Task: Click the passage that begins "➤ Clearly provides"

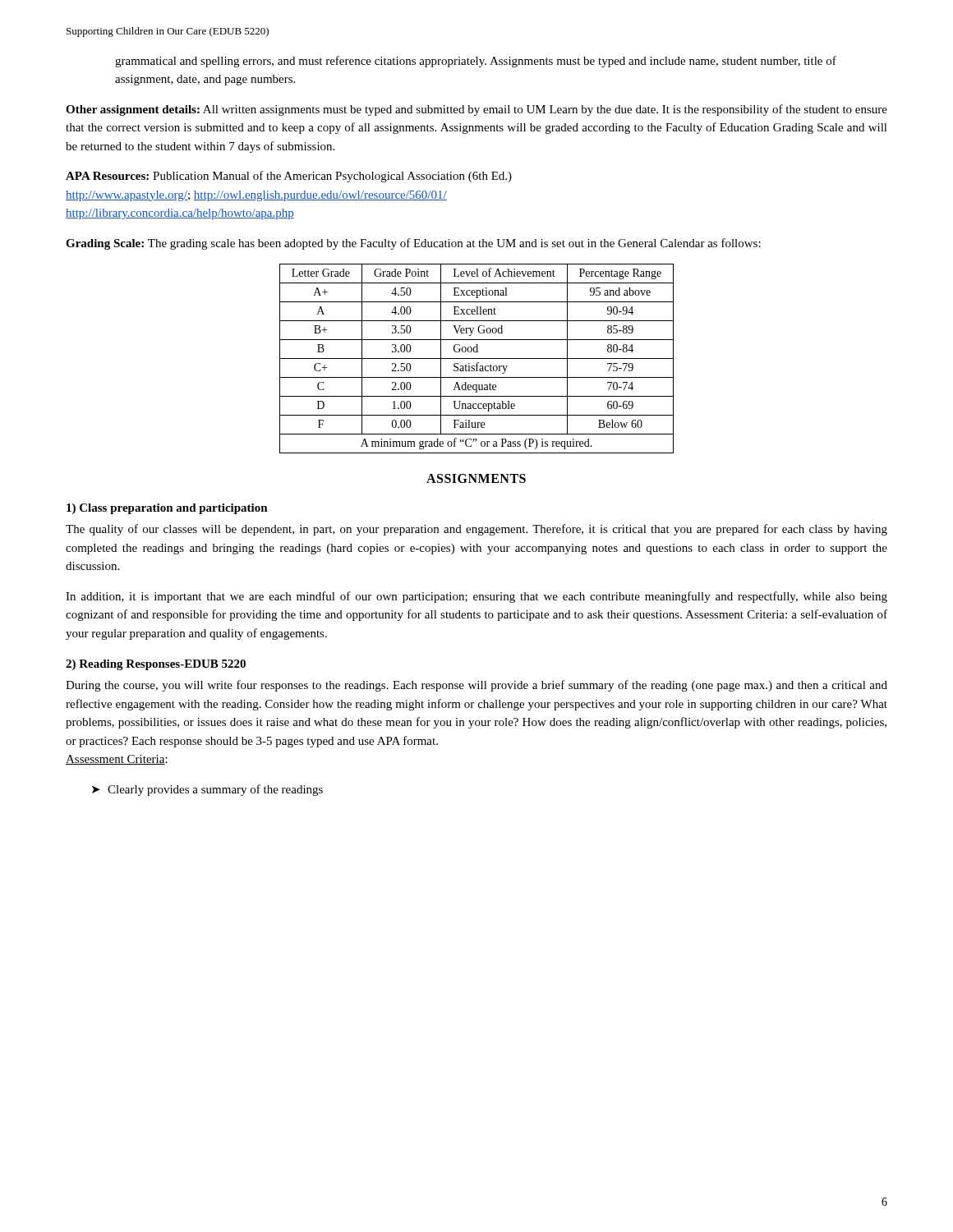Action: pos(207,789)
